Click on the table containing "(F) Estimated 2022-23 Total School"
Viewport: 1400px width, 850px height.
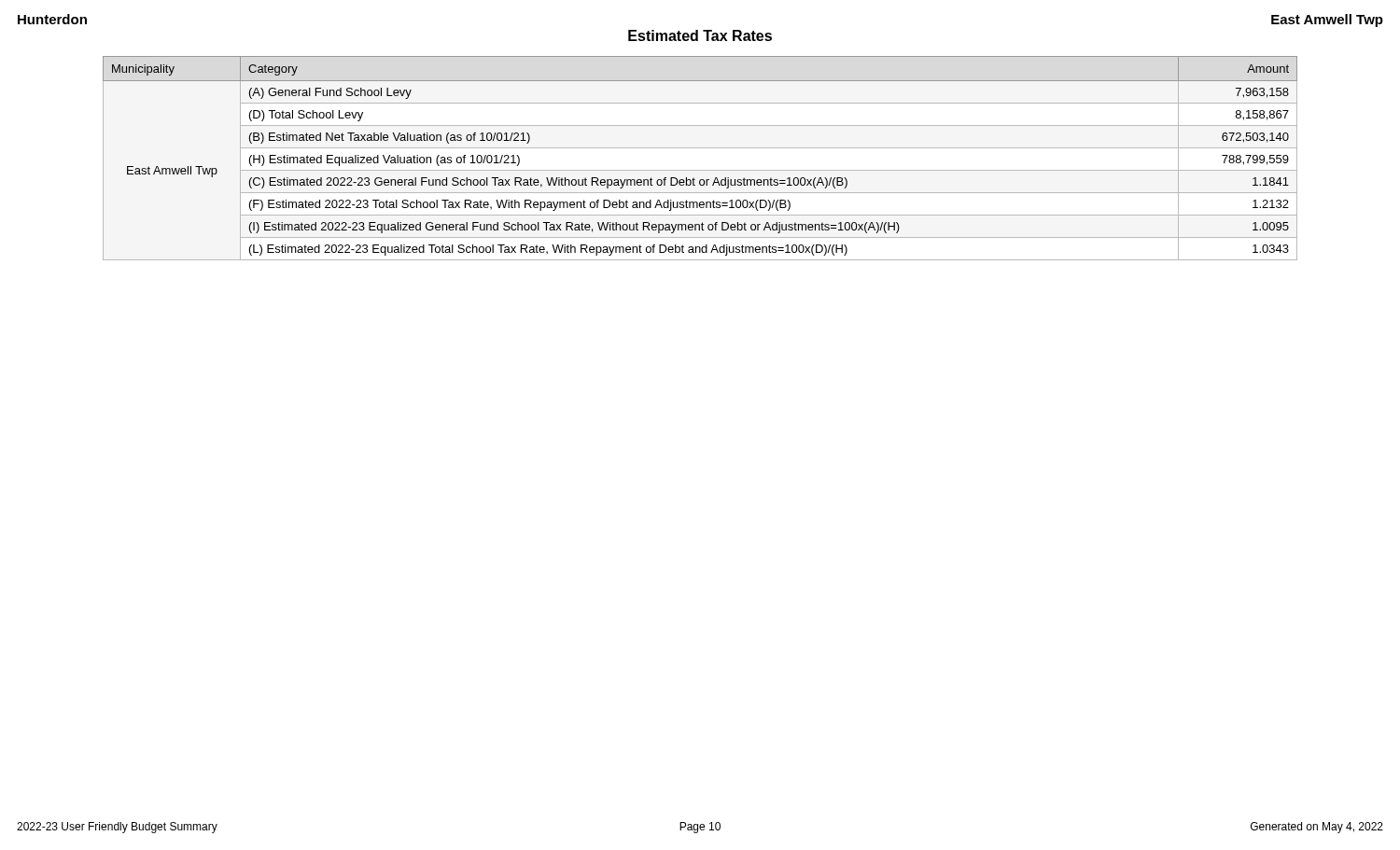click(x=700, y=158)
